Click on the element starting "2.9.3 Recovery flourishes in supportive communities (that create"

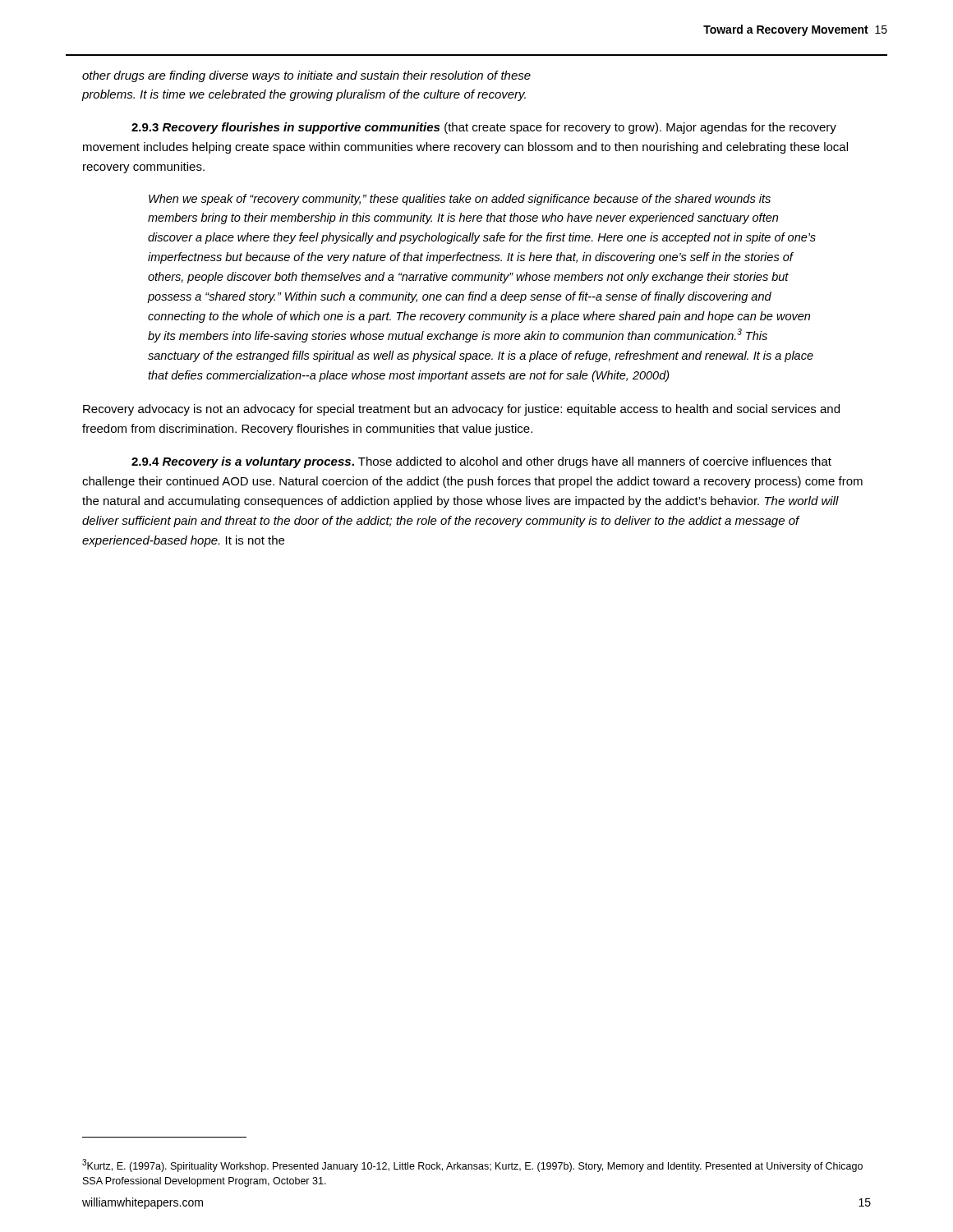(476, 147)
